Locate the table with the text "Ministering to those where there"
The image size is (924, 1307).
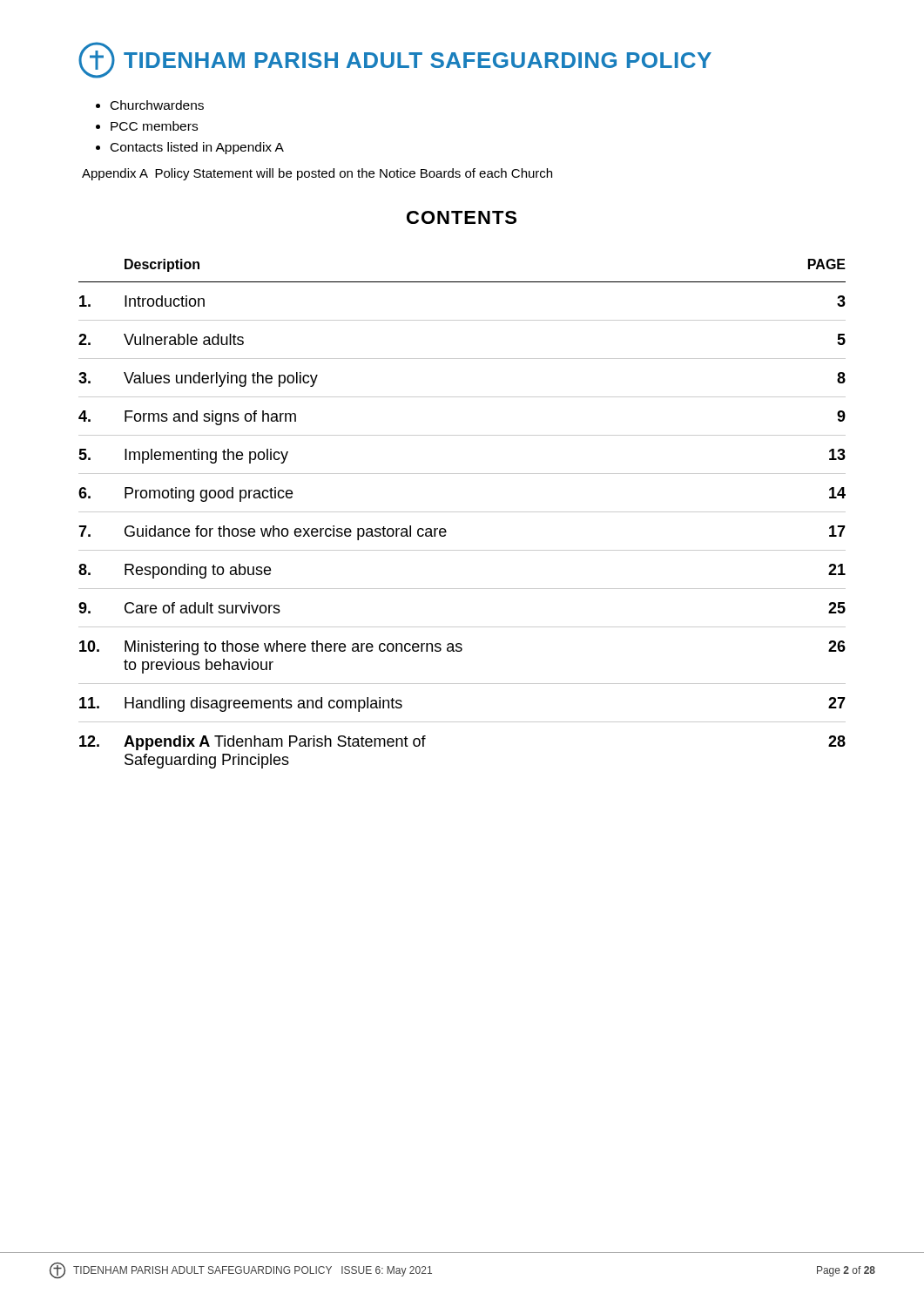click(462, 516)
